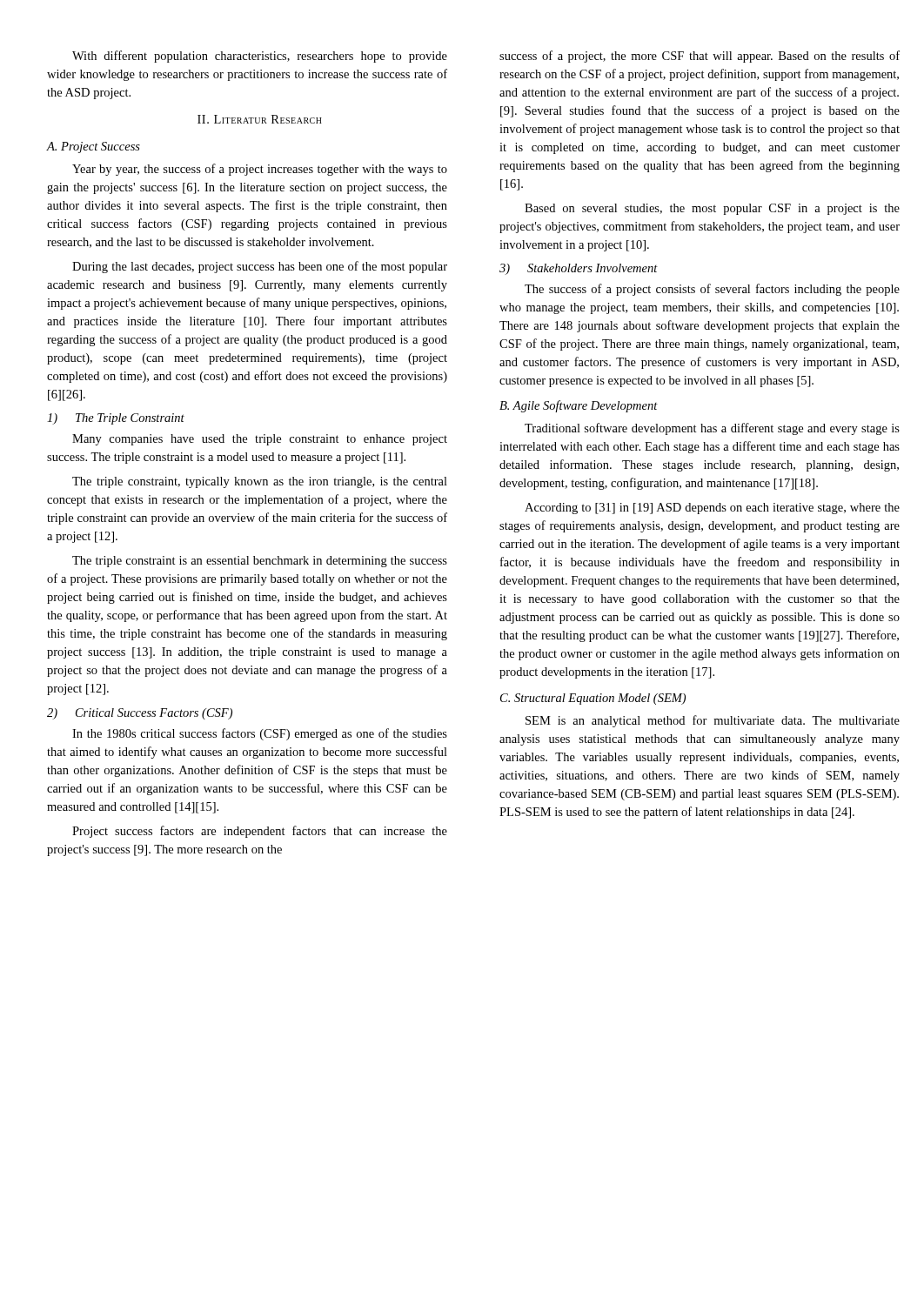Viewport: 924px width, 1305px height.
Task: Navigate to the region starting "Year by year, the success of a project"
Action: pyautogui.click(x=247, y=206)
